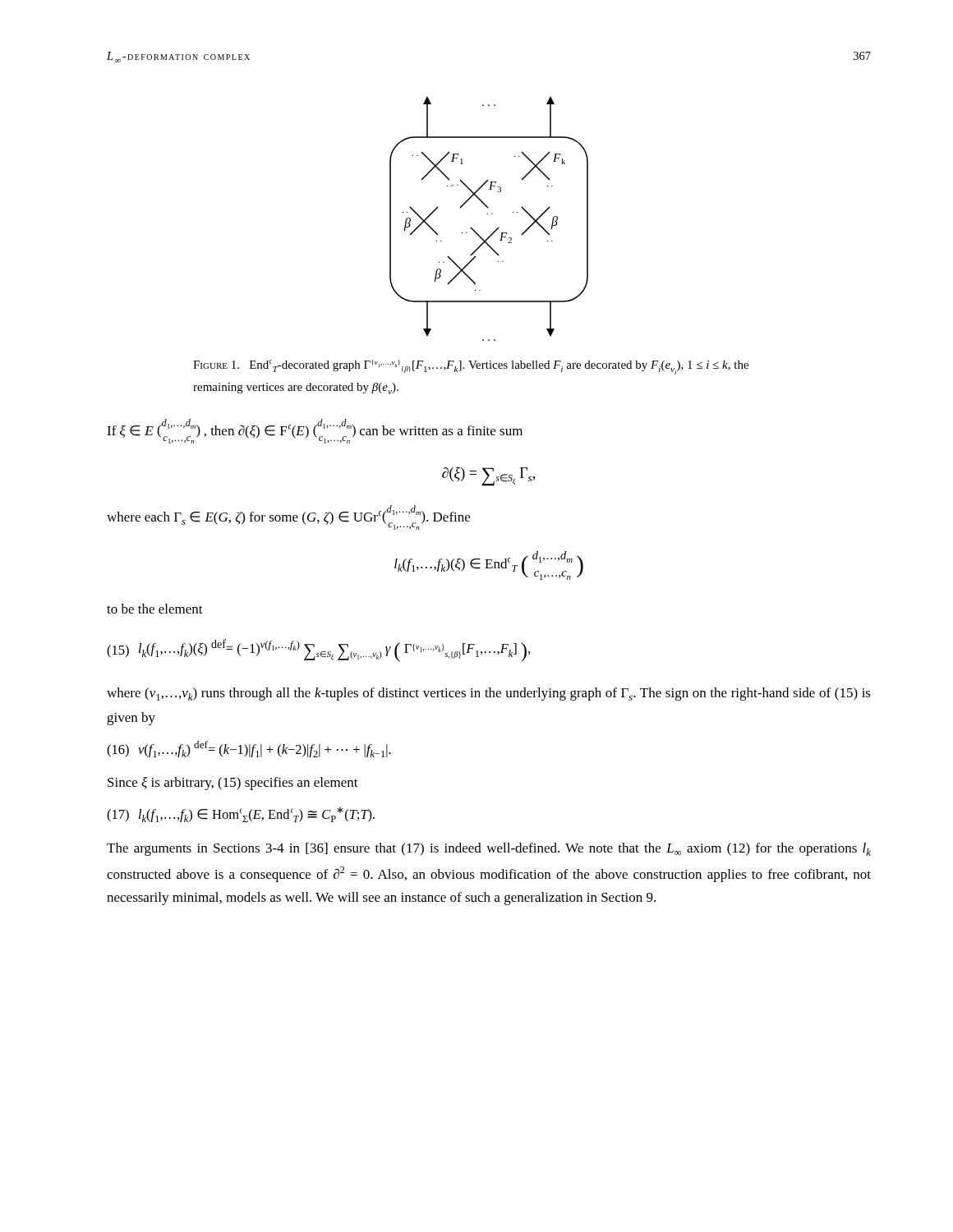This screenshot has width=953, height=1232.
Task: Select the formula that says "(16) ν(f1,…,fk) def= (k−1)|f1| + (k−2)|f2| + ⋯"
Action: 249,749
